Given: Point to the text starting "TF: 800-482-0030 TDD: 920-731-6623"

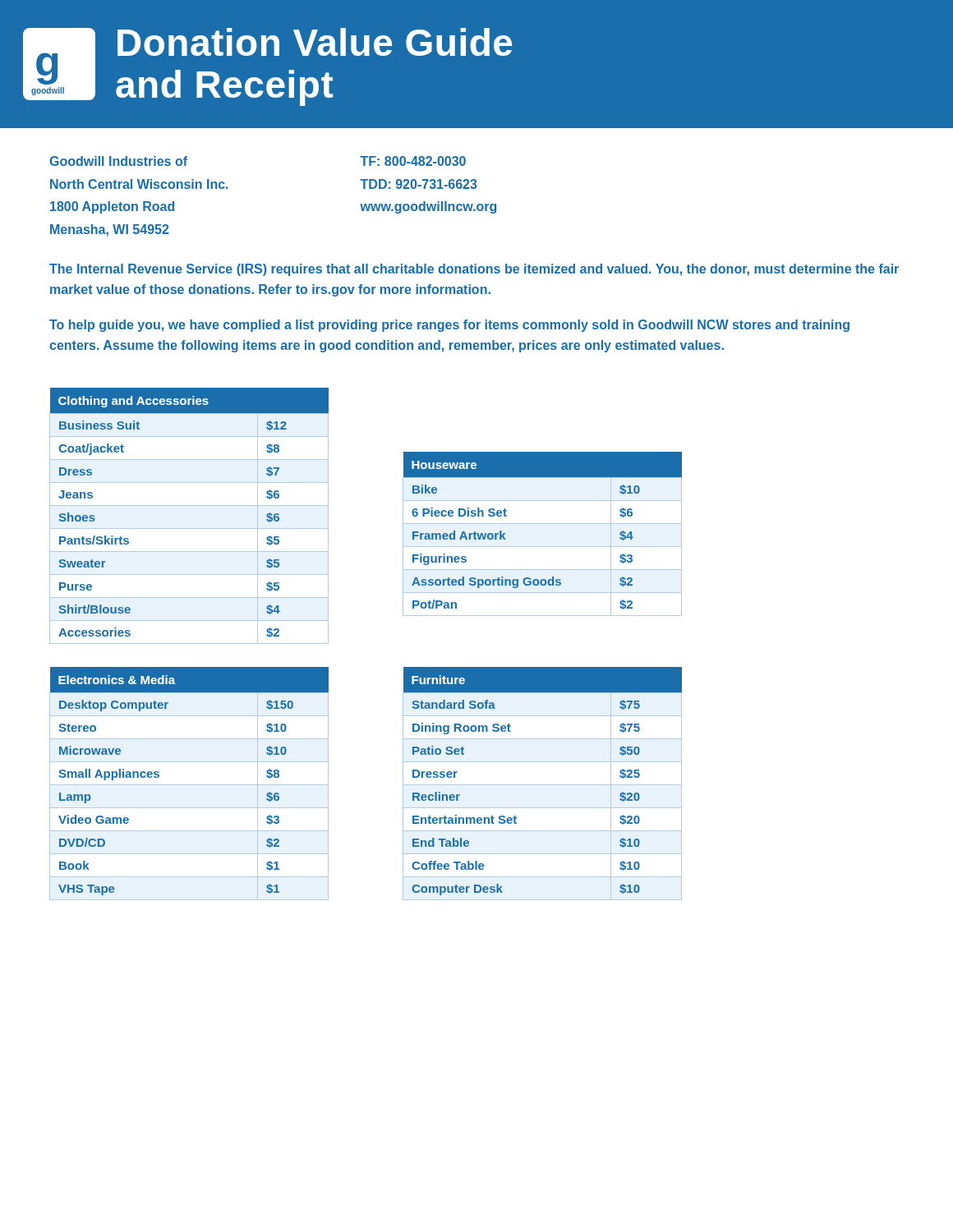Looking at the screenshot, I should click(x=429, y=184).
